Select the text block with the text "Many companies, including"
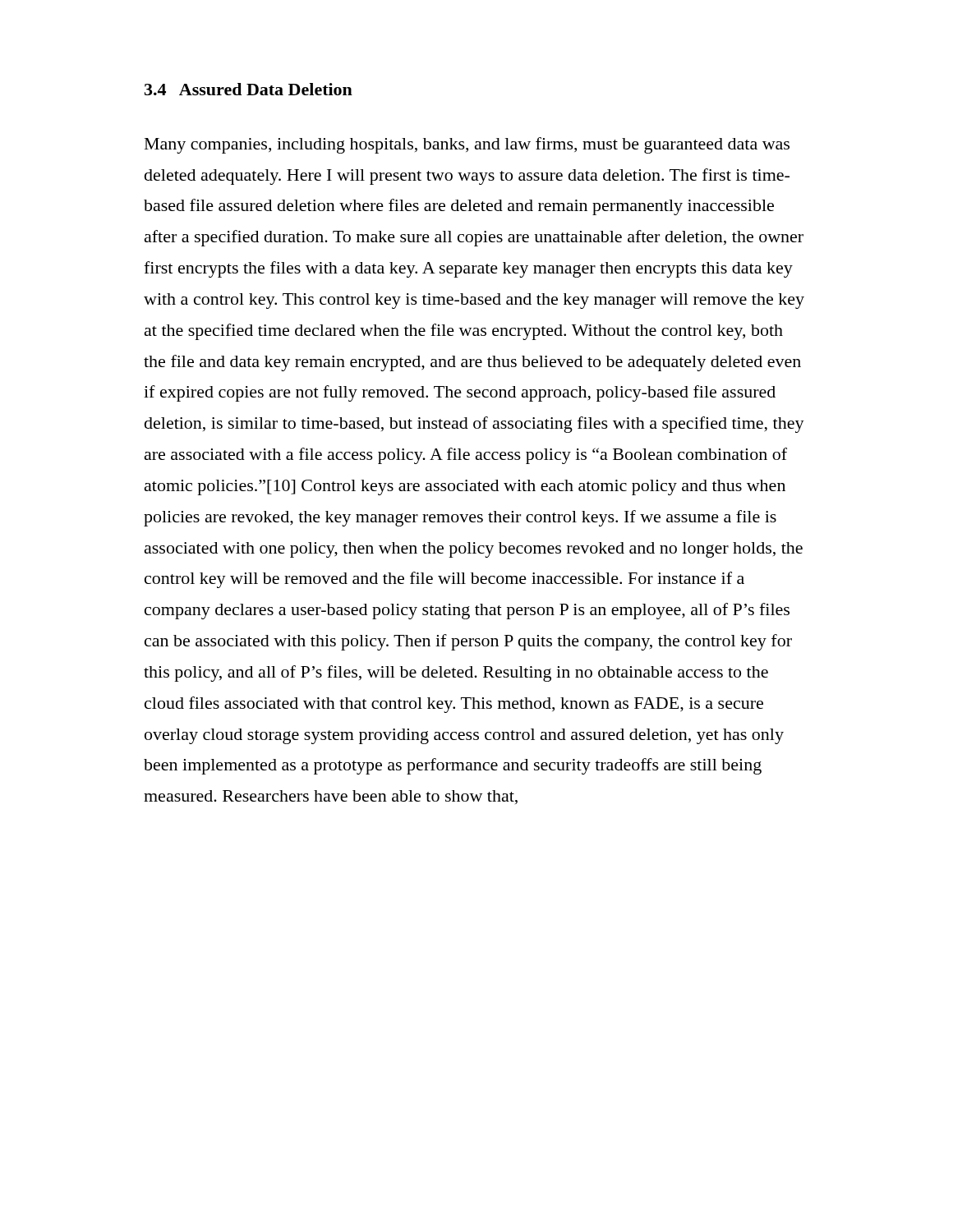 point(474,469)
